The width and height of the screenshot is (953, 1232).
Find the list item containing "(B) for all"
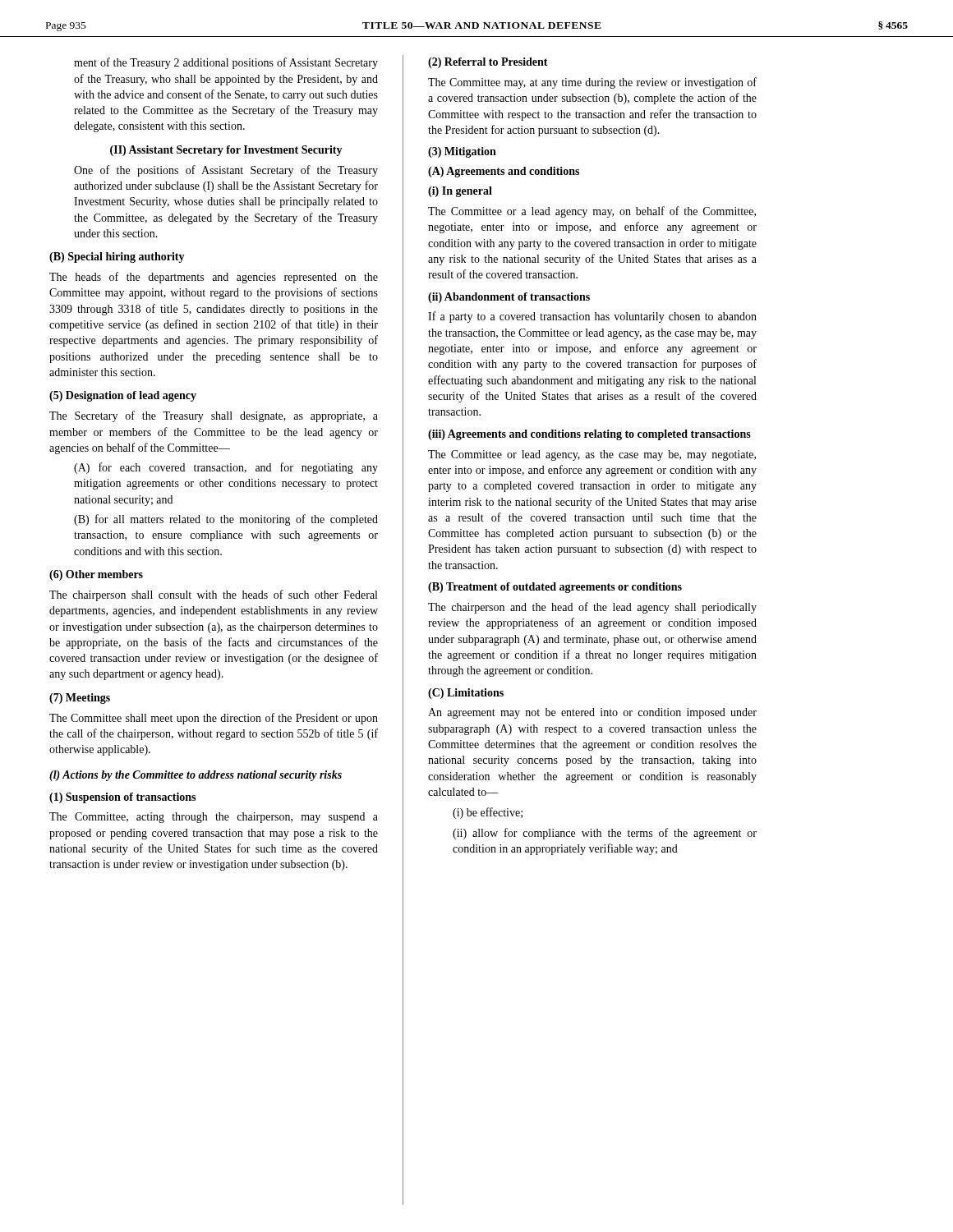point(226,535)
